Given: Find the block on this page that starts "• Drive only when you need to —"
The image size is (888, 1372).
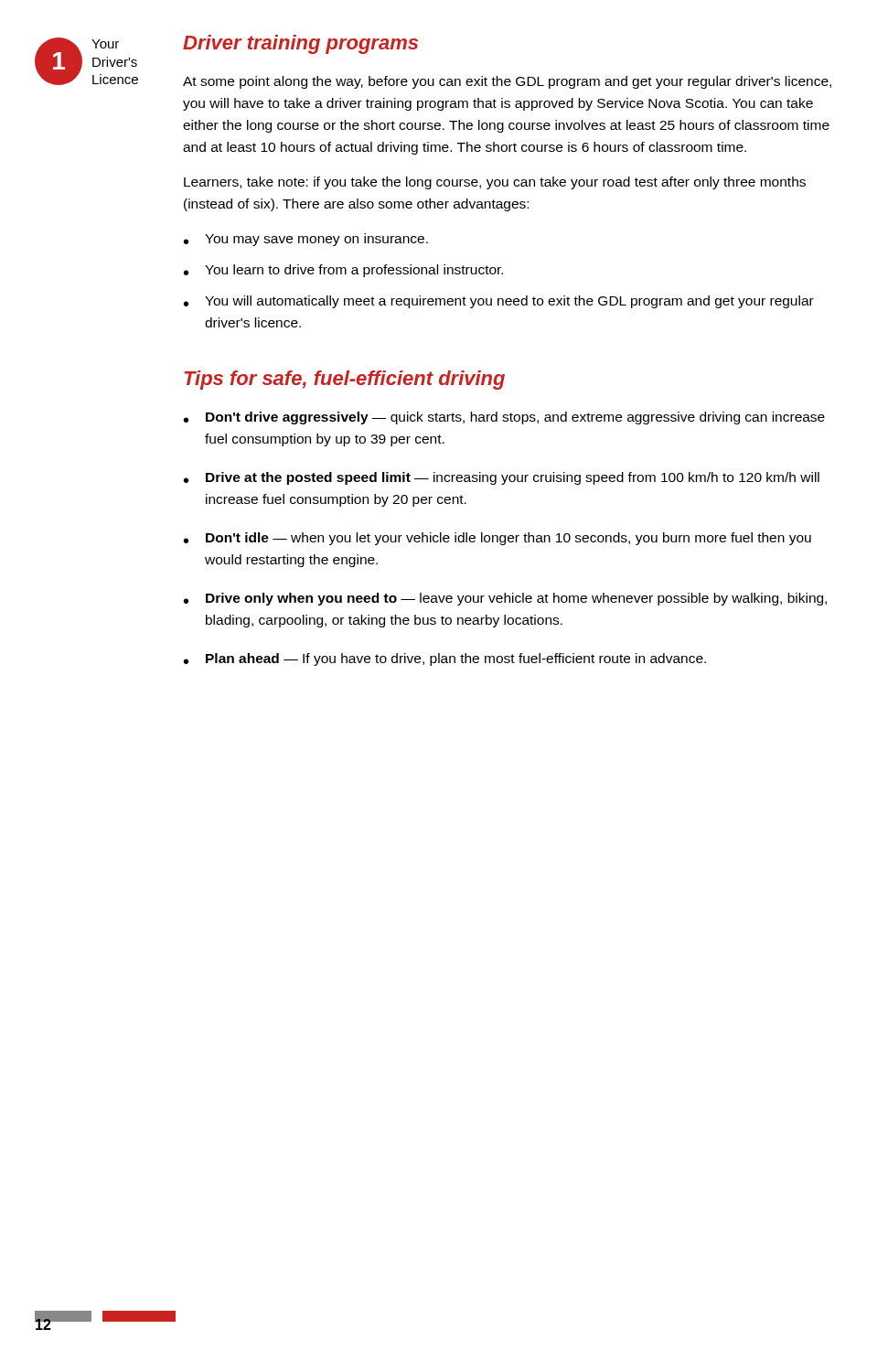Looking at the screenshot, I should point(510,609).
